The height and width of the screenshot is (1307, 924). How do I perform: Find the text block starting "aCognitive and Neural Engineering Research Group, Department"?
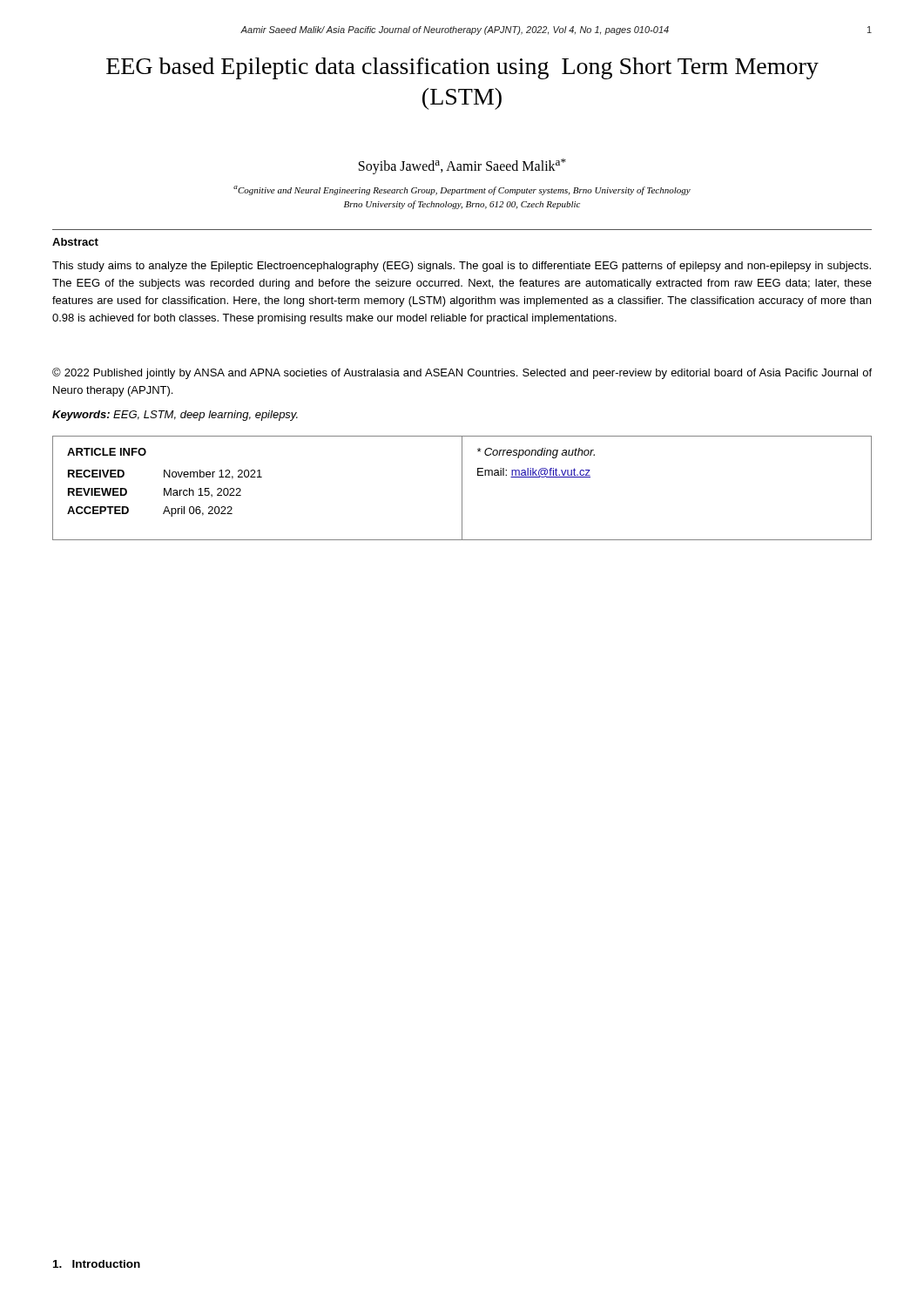(462, 196)
